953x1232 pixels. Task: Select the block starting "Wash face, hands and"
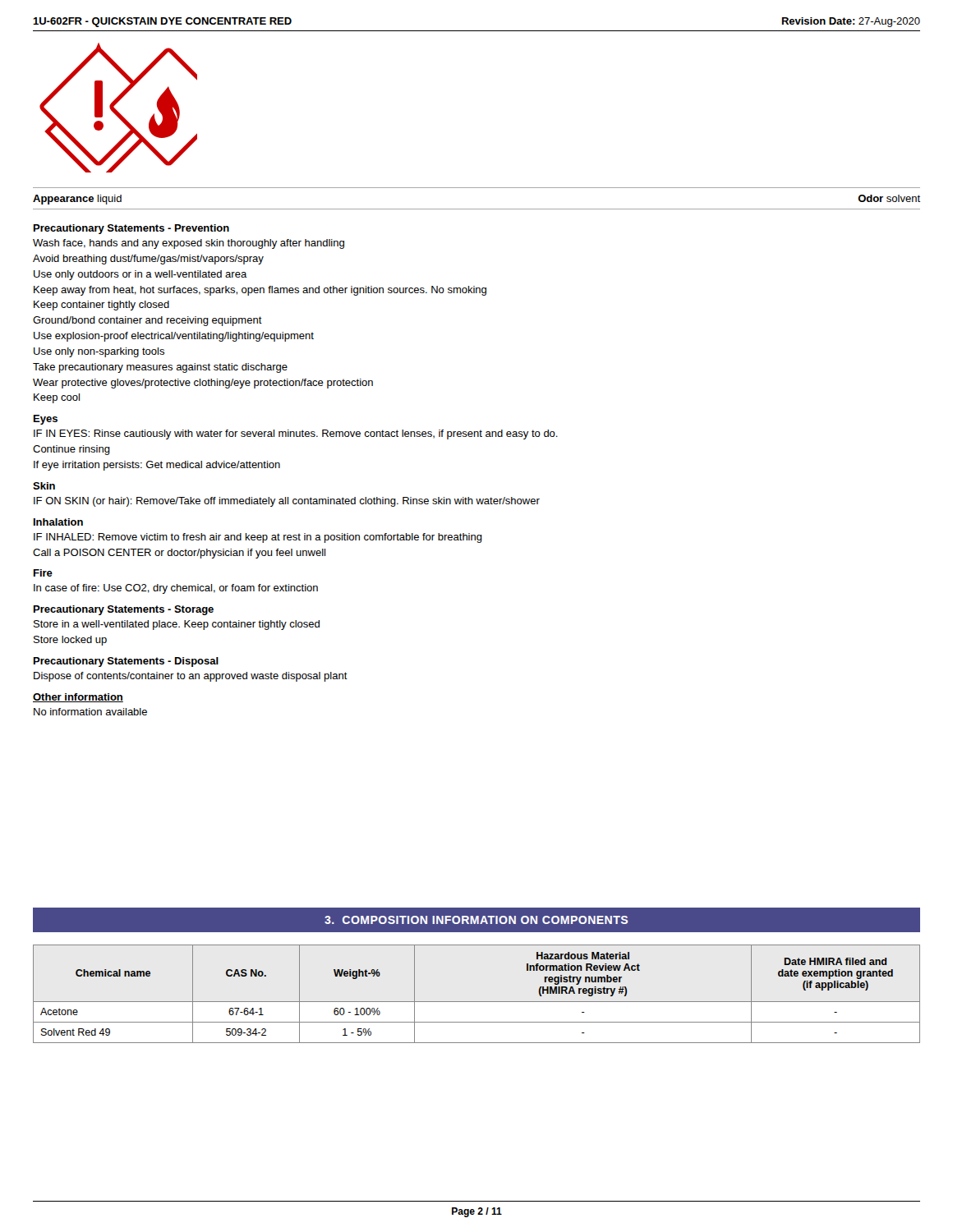[x=260, y=320]
